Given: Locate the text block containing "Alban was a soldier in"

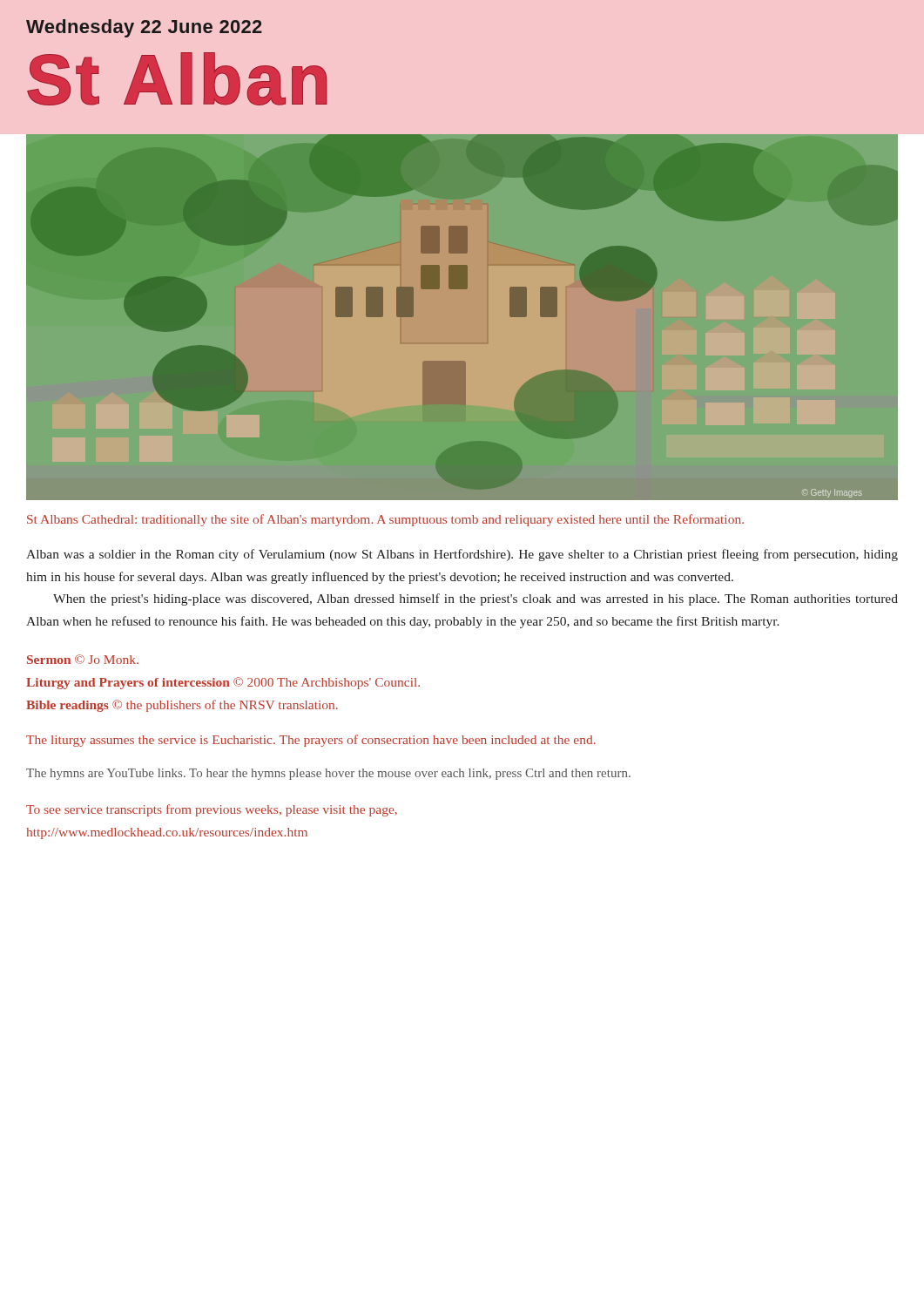Looking at the screenshot, I should tap(462, 588).
